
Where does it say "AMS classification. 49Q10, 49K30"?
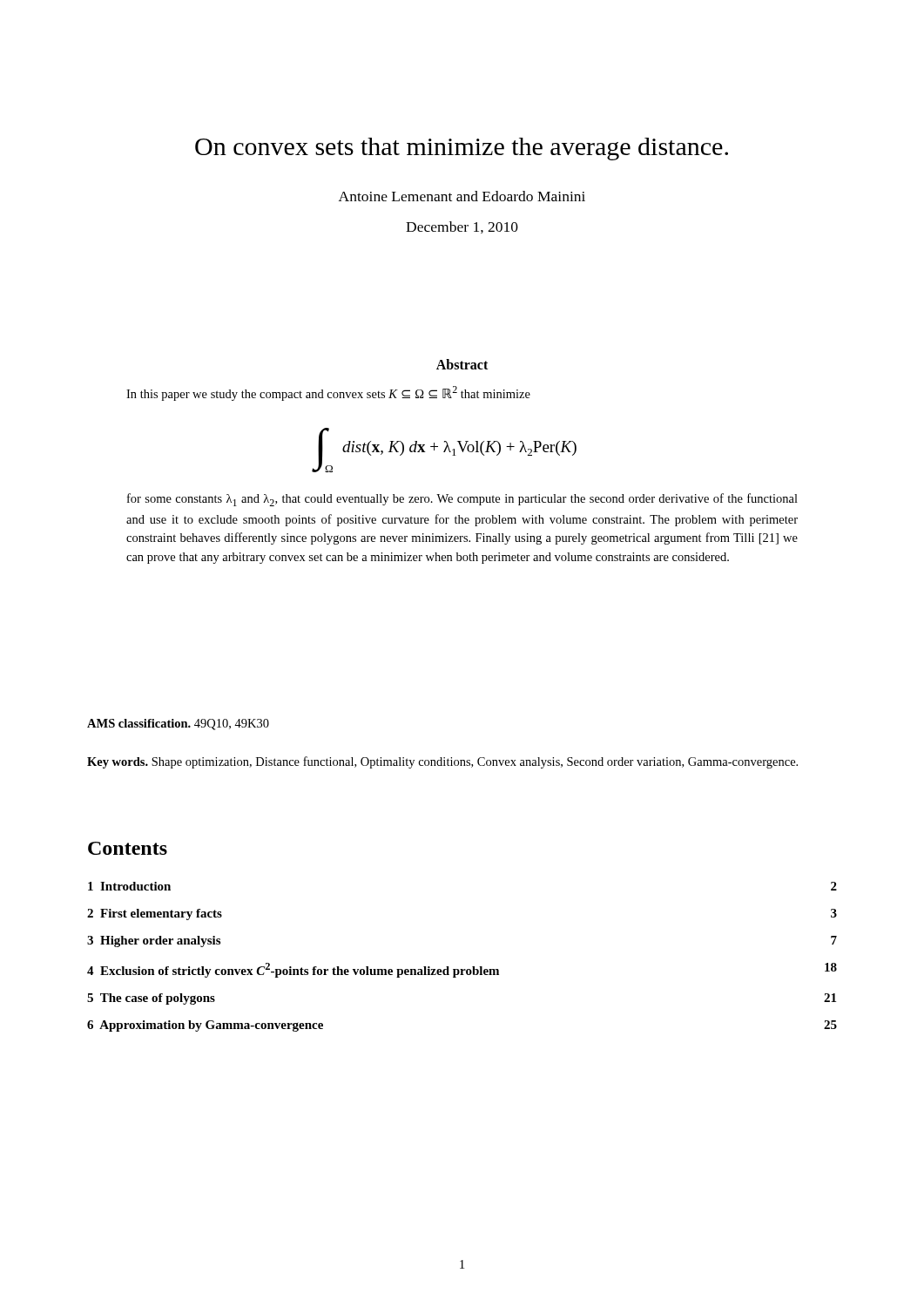click(x=178, y=723)
